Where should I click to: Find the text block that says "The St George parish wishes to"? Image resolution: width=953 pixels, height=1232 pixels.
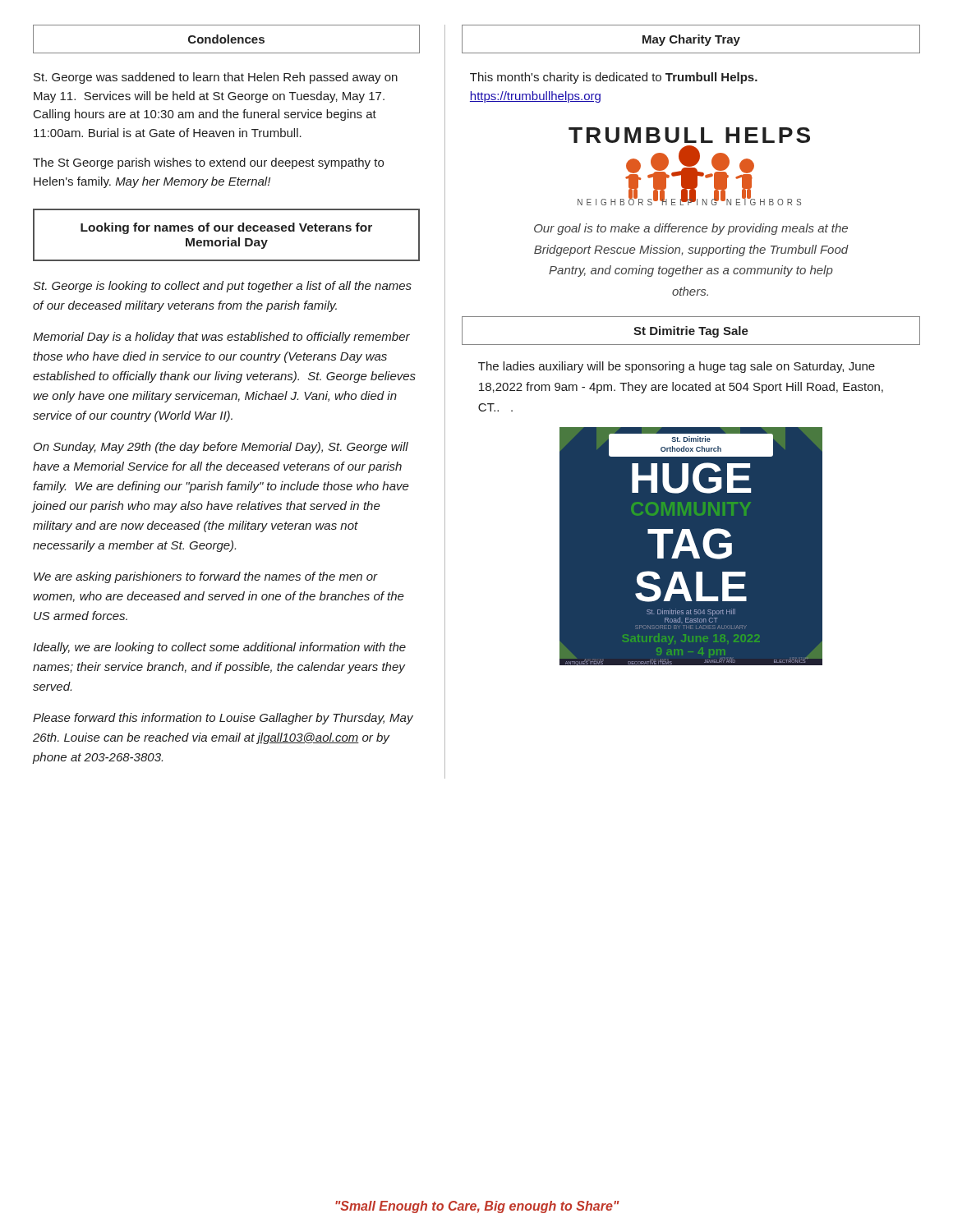[209, 171]
